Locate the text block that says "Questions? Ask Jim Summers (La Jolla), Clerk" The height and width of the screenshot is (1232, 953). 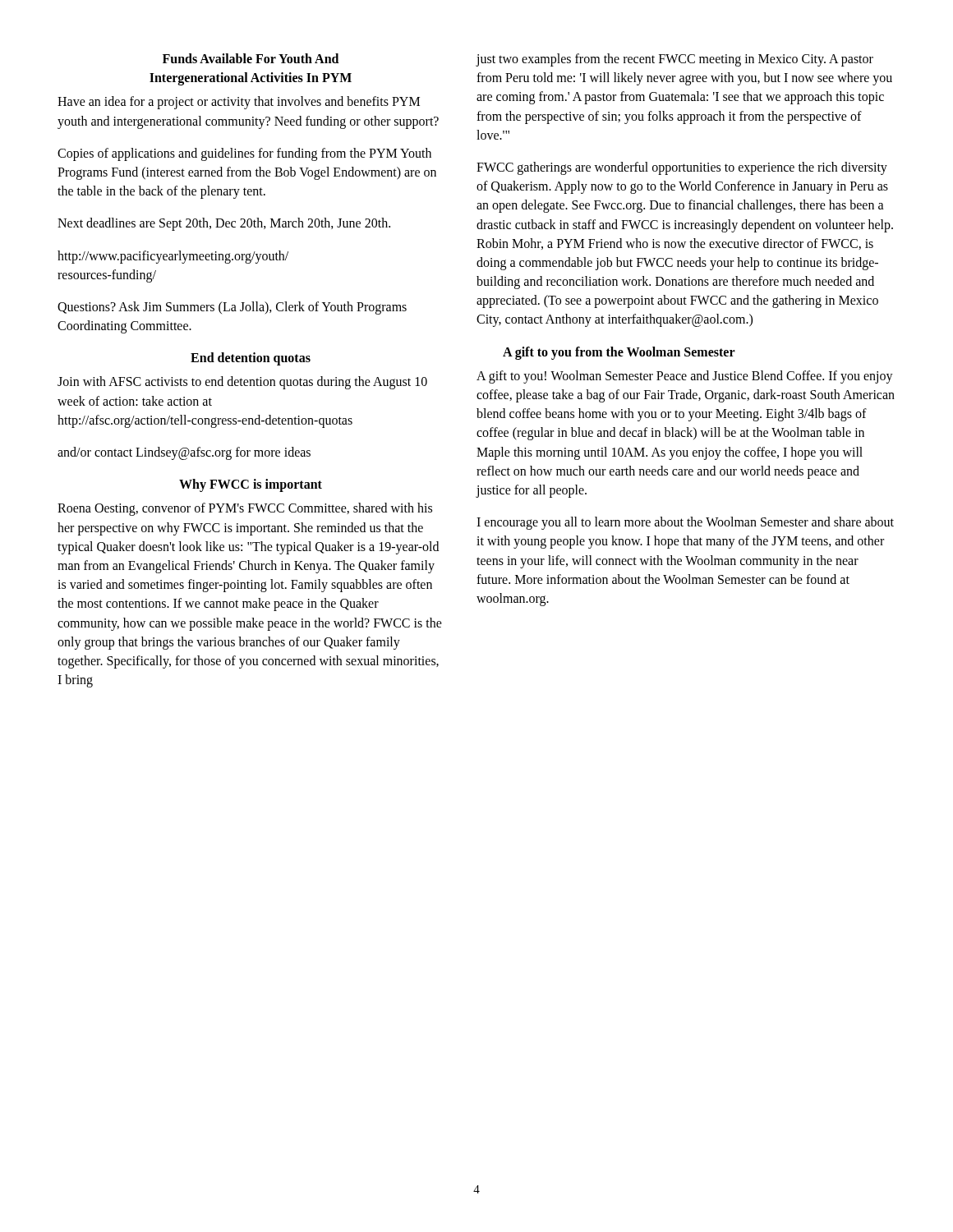point(232,316)
